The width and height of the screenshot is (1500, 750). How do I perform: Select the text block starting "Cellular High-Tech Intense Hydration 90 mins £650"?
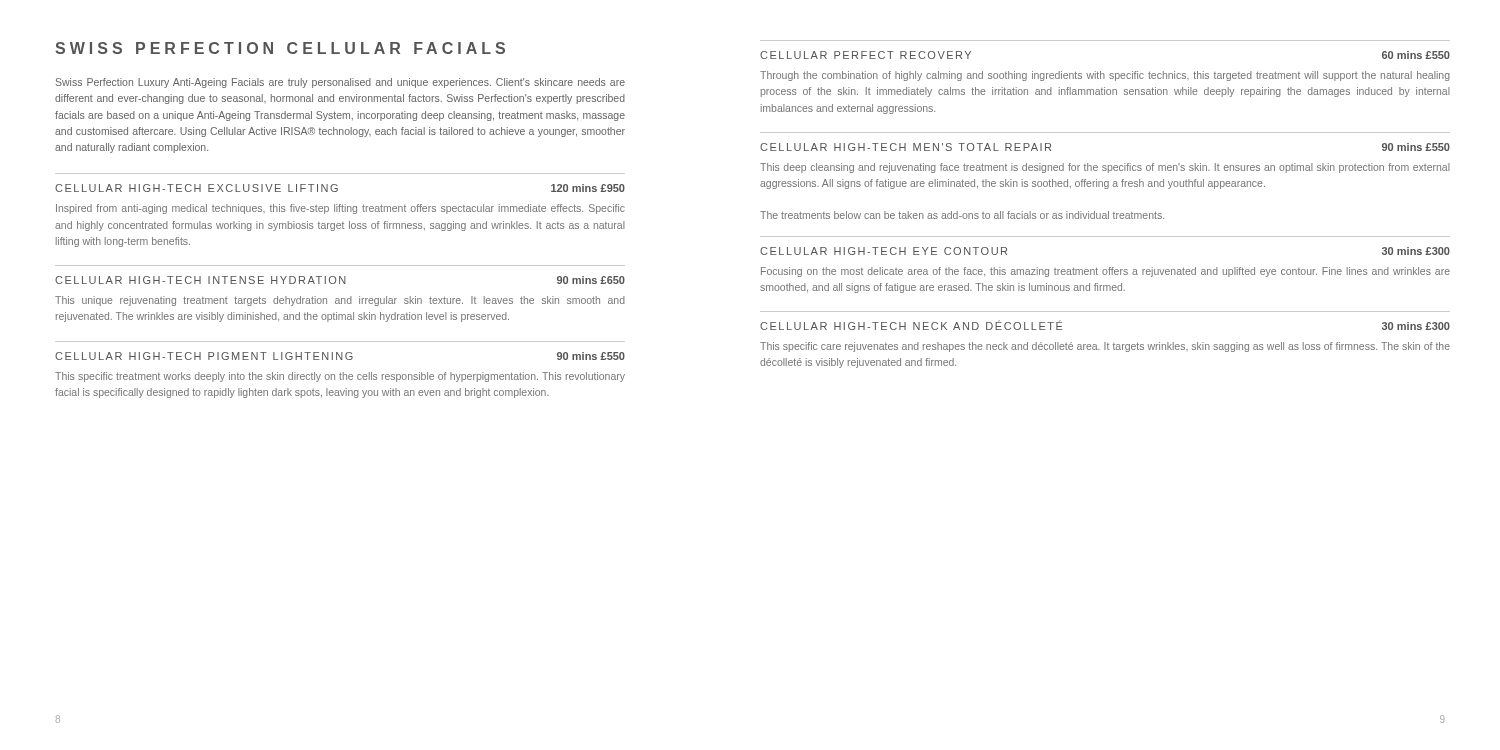click(x=340, y=295)
